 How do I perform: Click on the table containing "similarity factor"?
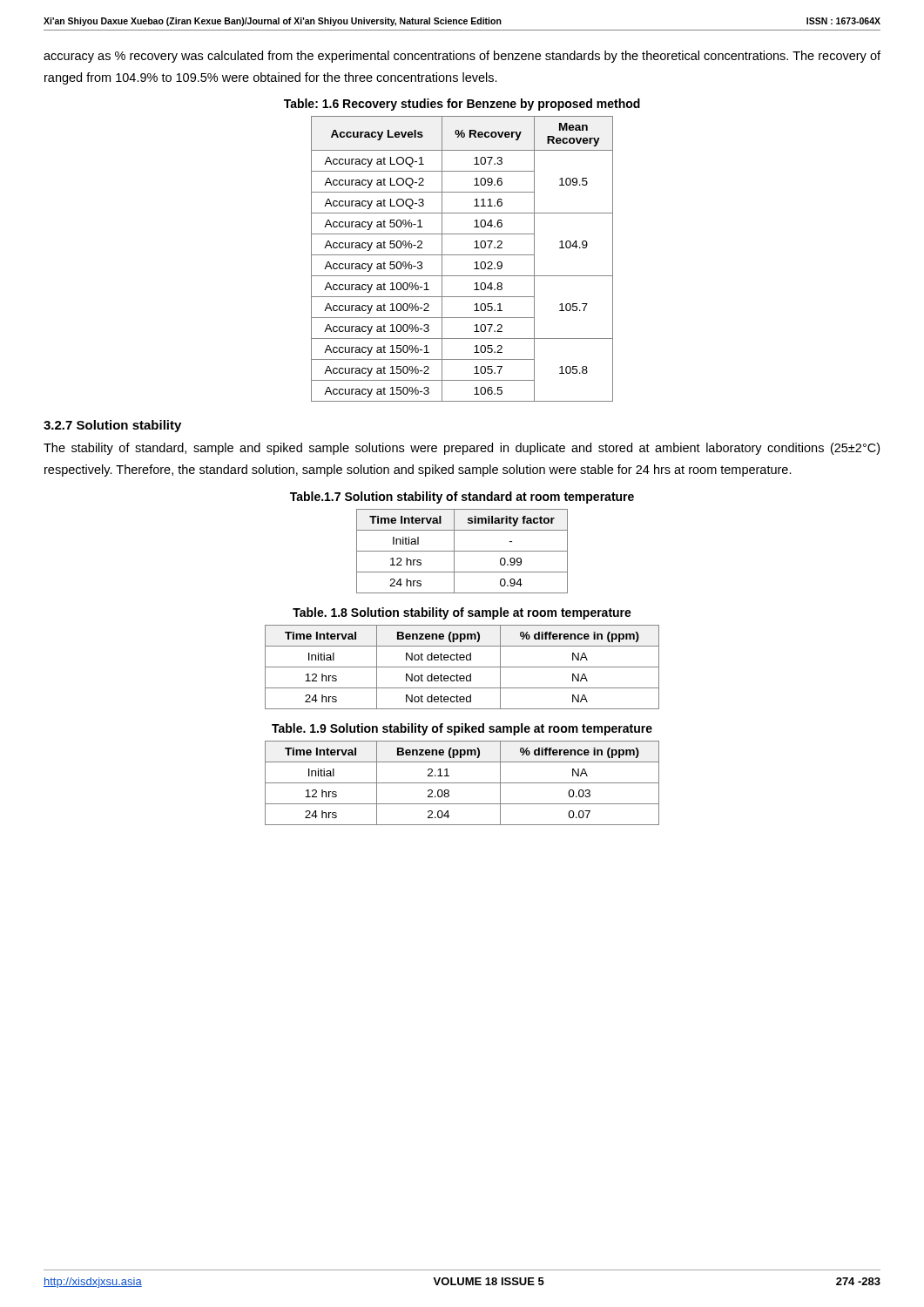(x=462, y=551)
